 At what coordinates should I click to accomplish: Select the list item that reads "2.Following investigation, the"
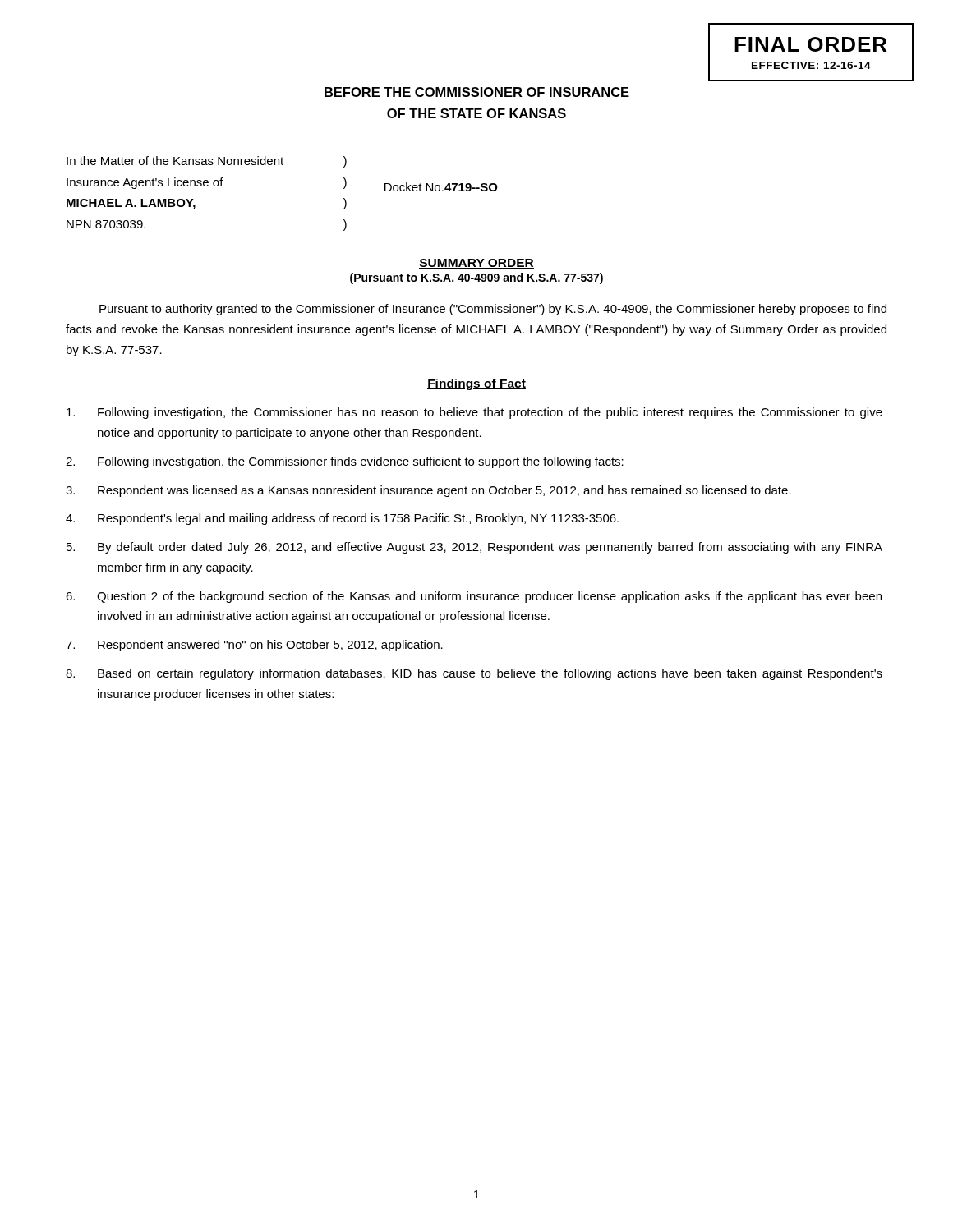(474, 462)
